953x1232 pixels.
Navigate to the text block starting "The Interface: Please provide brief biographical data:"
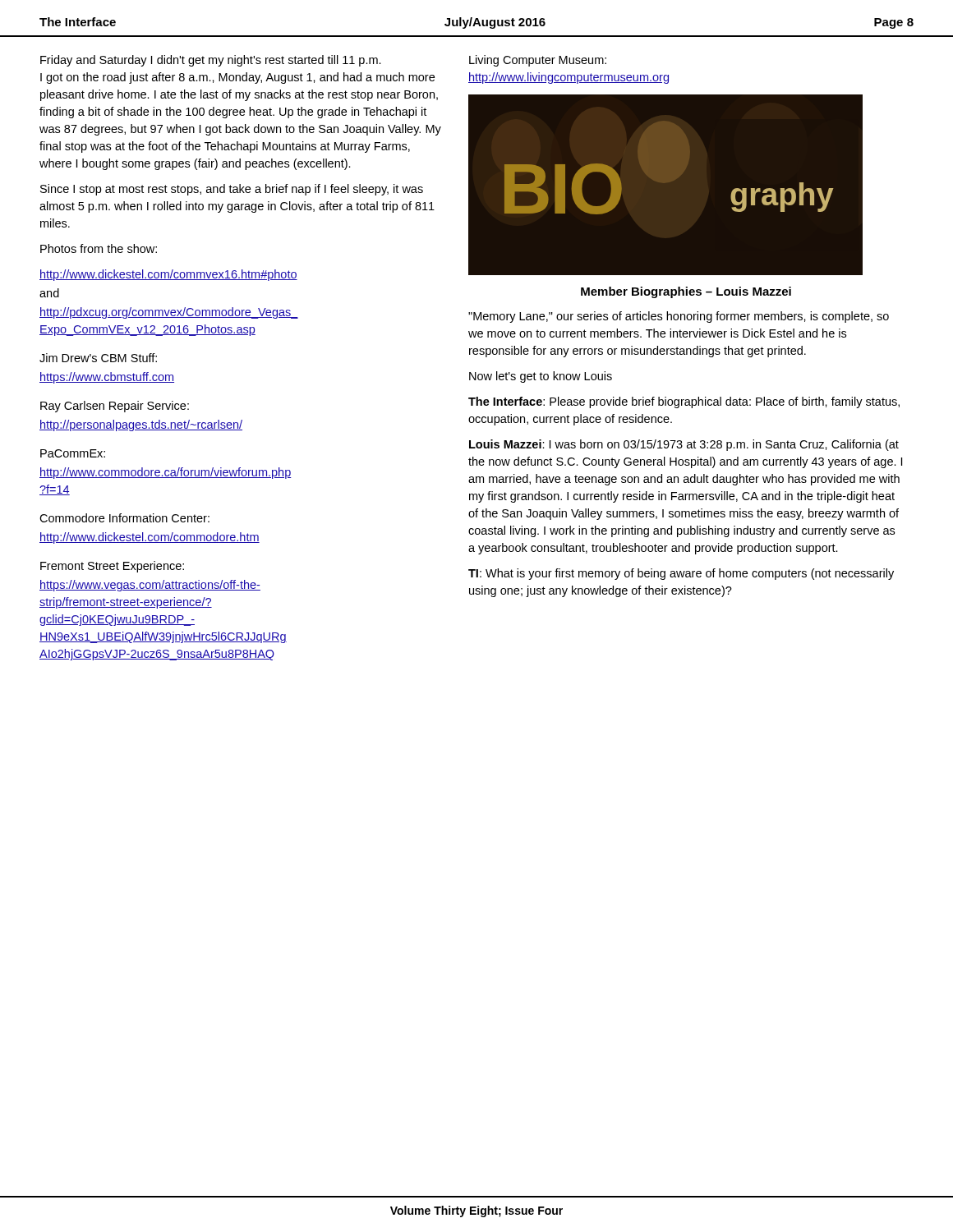684,410
